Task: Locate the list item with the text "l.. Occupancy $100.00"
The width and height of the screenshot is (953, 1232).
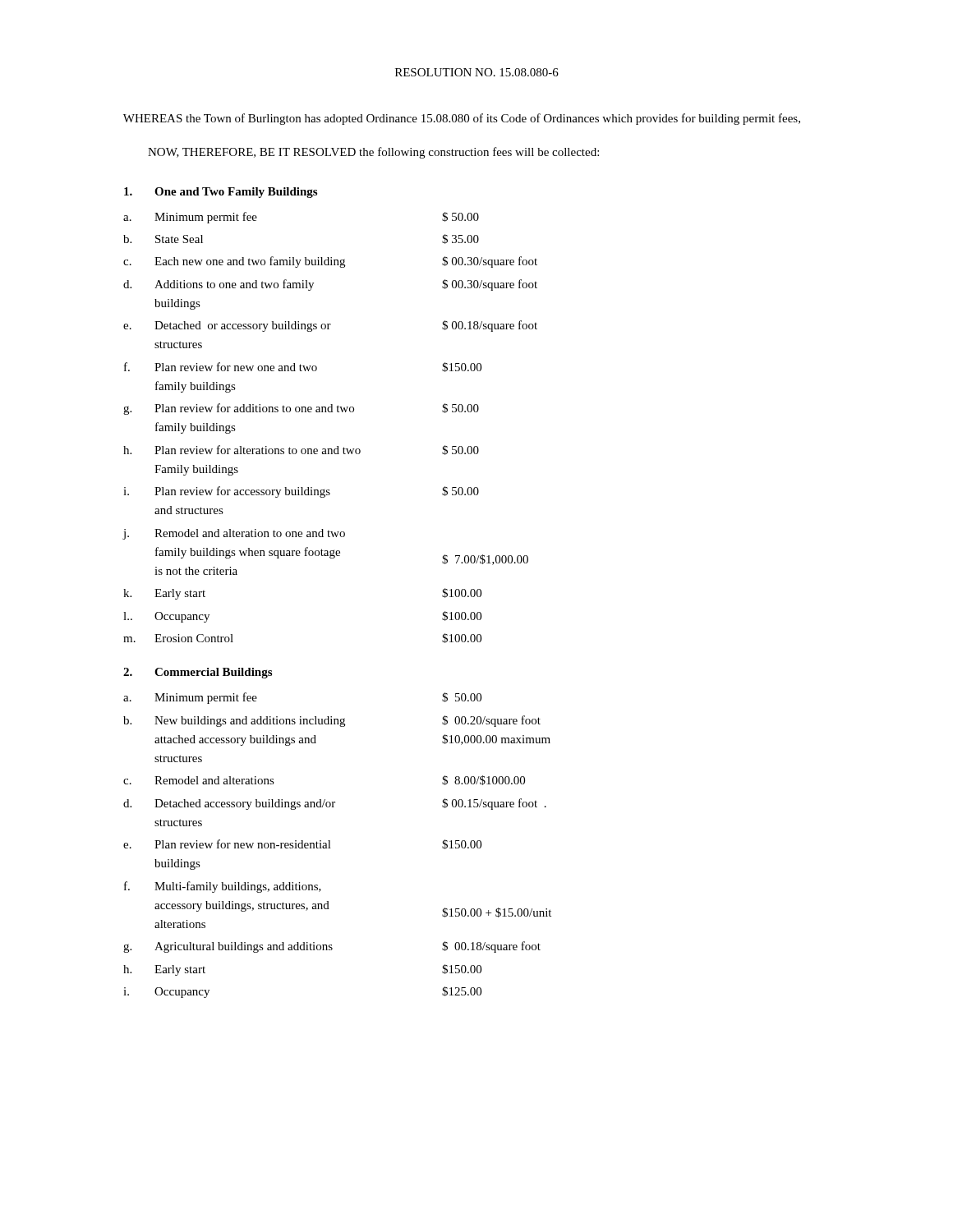Action: [489, 616]
